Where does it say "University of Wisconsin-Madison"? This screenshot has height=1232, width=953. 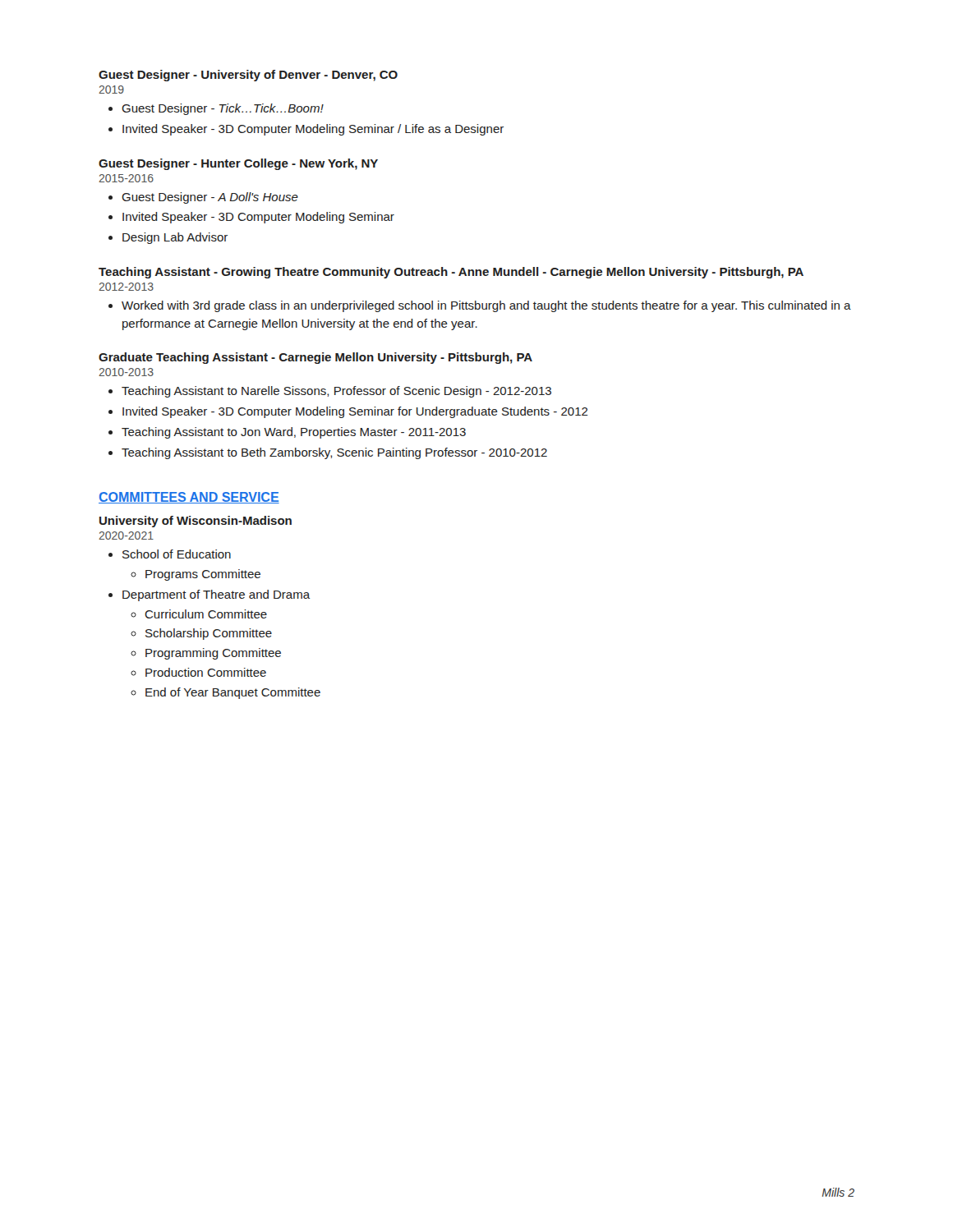[195, 521]
